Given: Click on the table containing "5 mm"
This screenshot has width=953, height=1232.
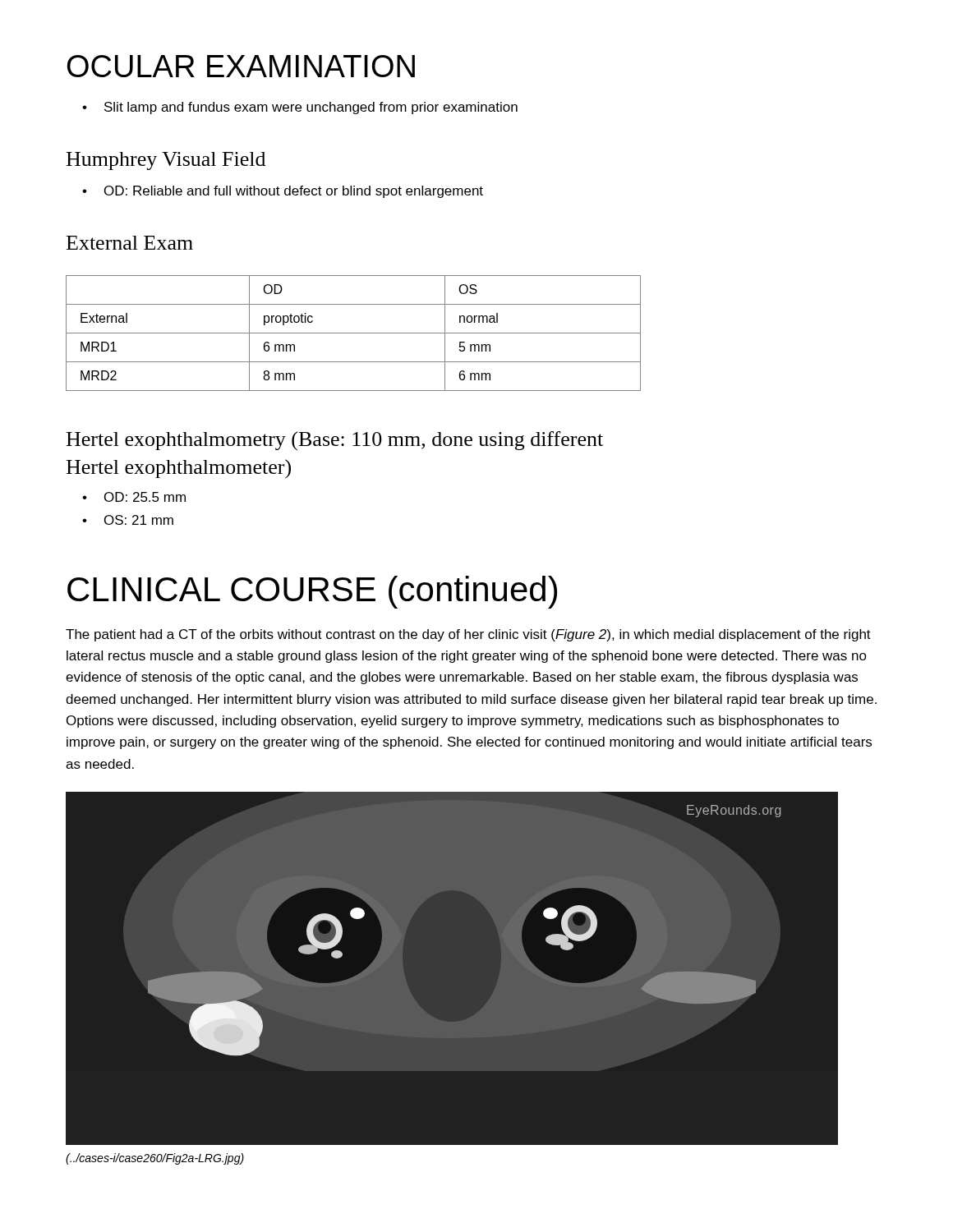Looking at the screenshot, I should (x=476, y=333).
